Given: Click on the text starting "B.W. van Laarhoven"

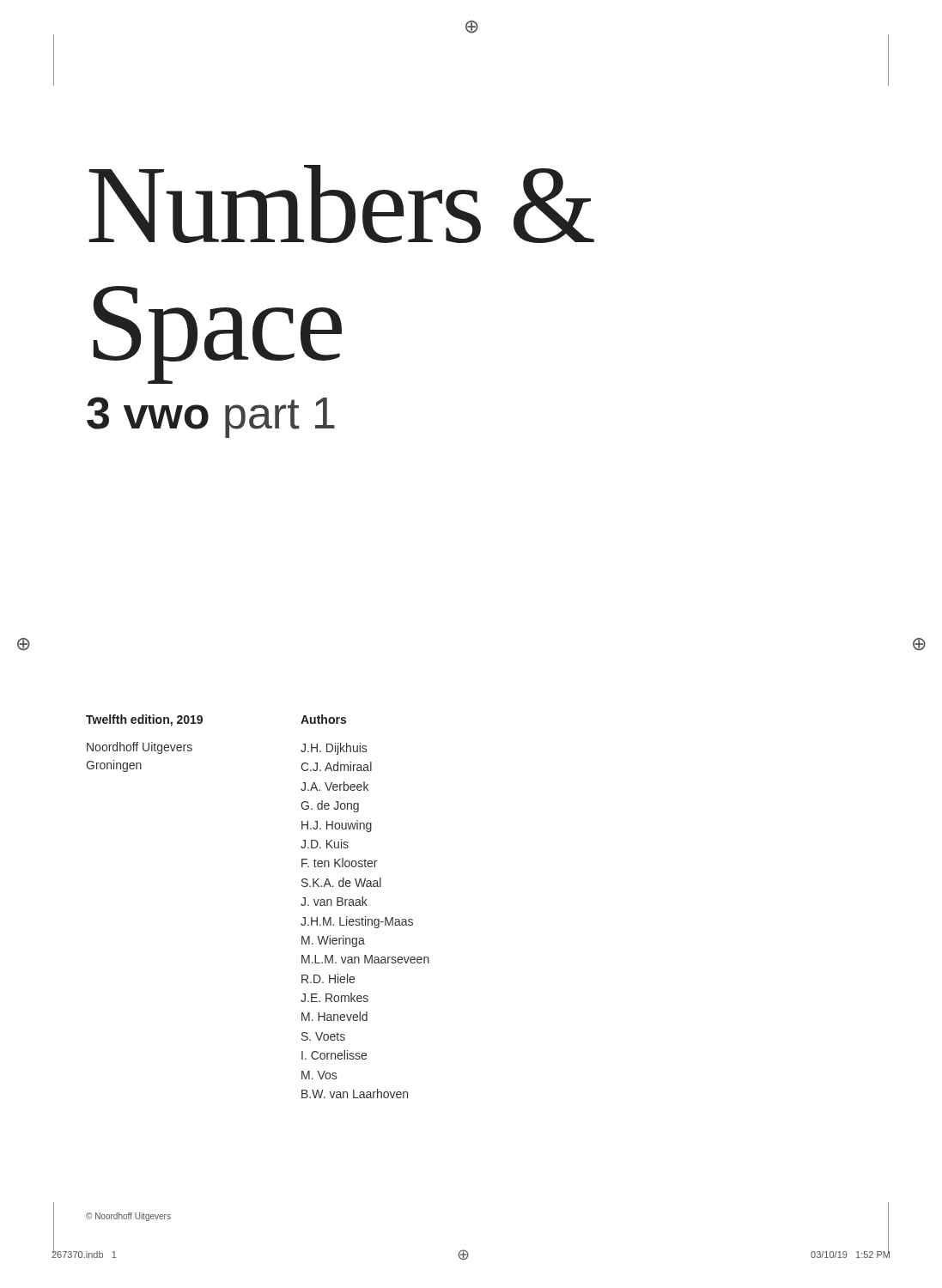Looking at the screenshot, I should pyautogui.click(x=355, y=1094).
